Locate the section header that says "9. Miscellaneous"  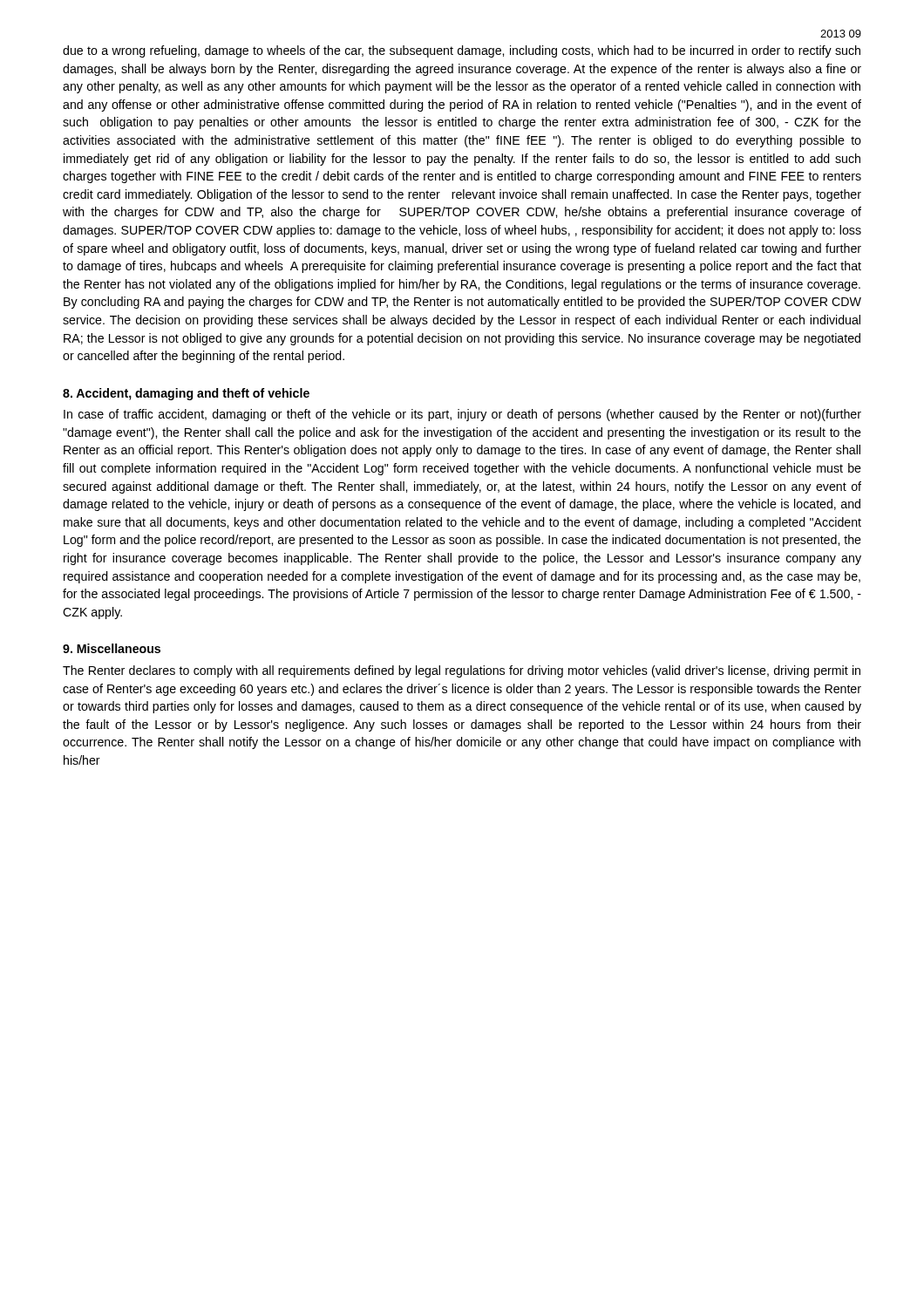click(x=112, y=649)
